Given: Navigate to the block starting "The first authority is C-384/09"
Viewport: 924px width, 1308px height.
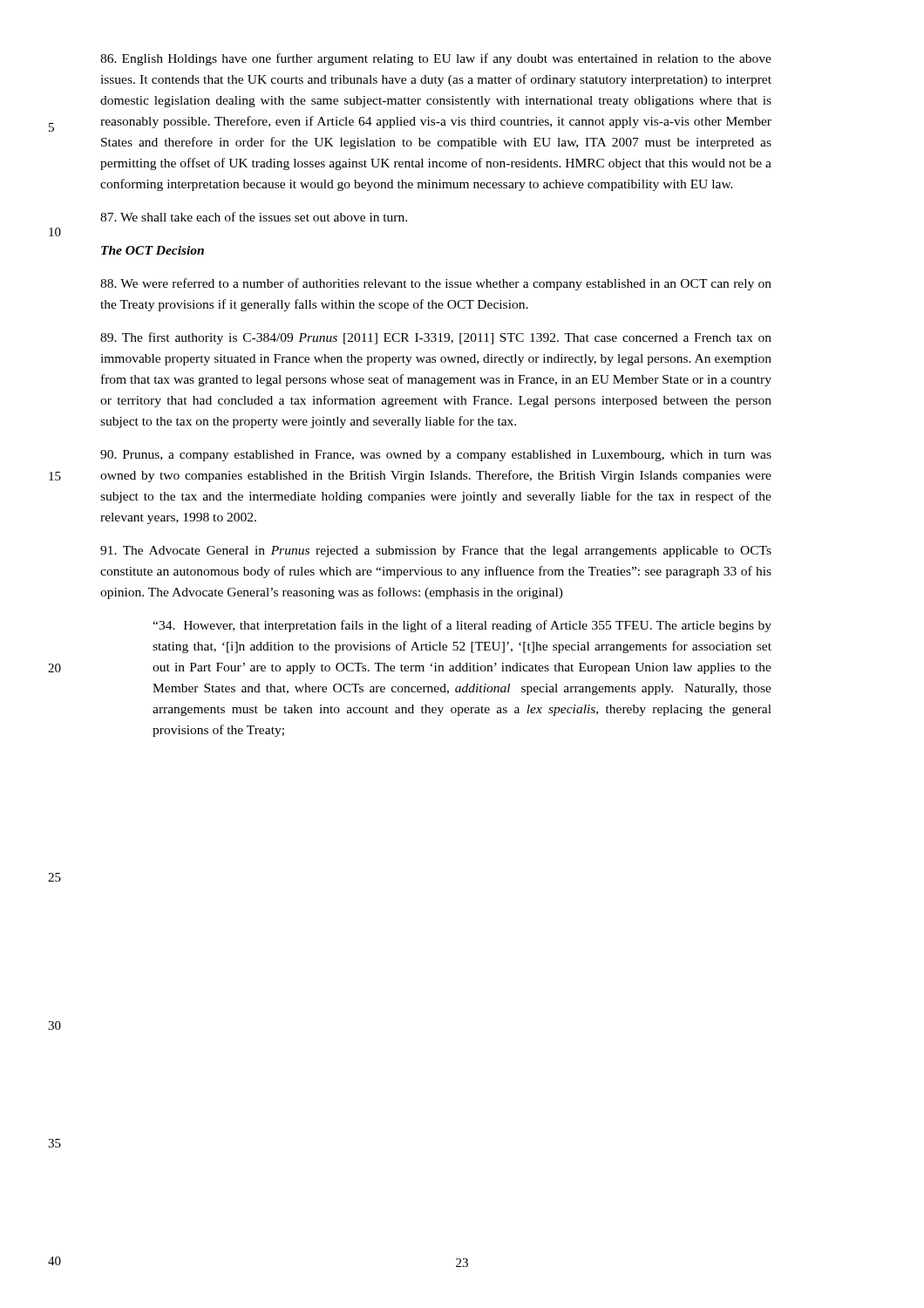Looking at the screenshot, I should coord(436,379).
